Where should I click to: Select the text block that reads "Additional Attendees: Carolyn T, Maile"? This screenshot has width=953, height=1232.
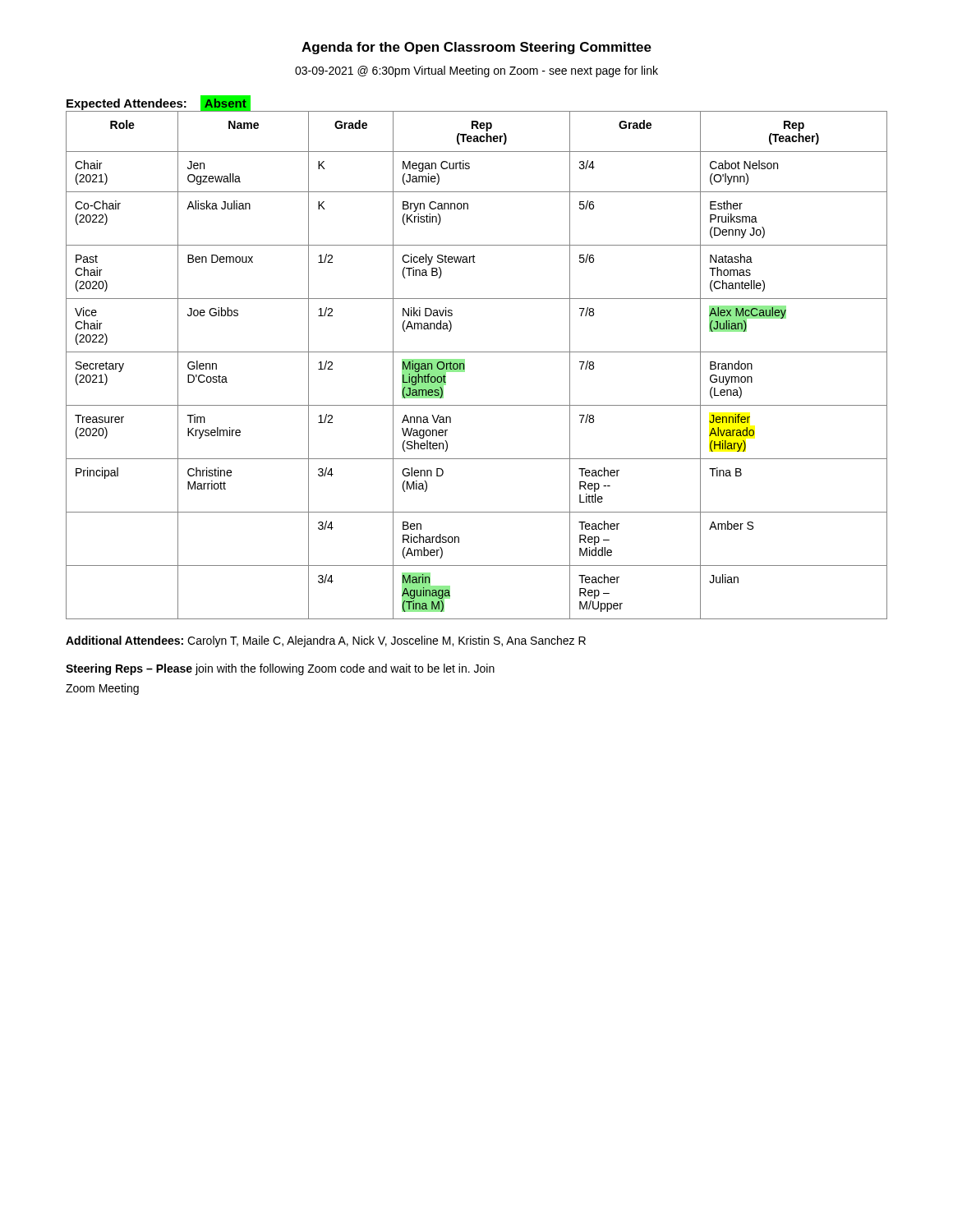[326, 641]
